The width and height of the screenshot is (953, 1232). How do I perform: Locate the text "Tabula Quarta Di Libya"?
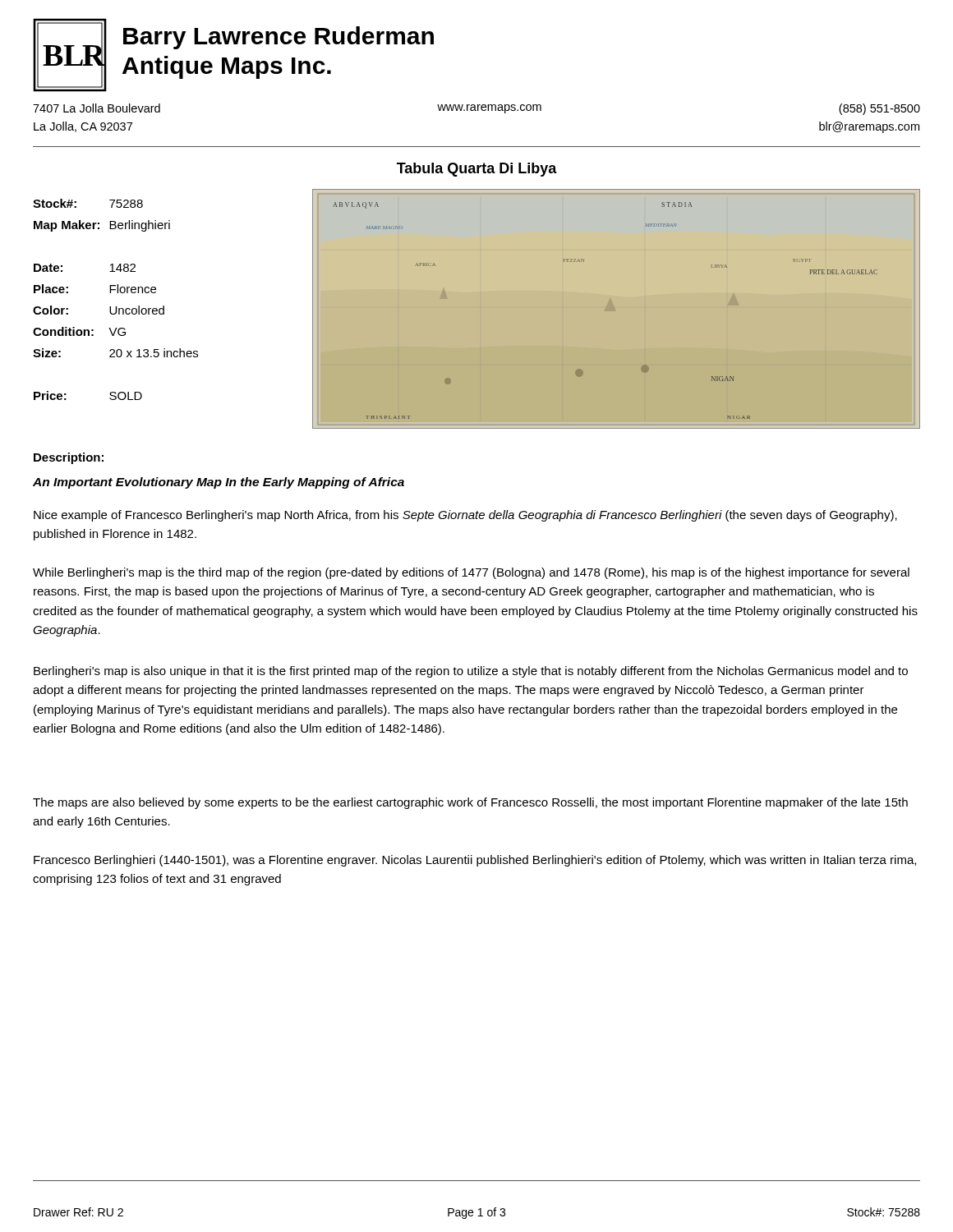tap(476, 168)
